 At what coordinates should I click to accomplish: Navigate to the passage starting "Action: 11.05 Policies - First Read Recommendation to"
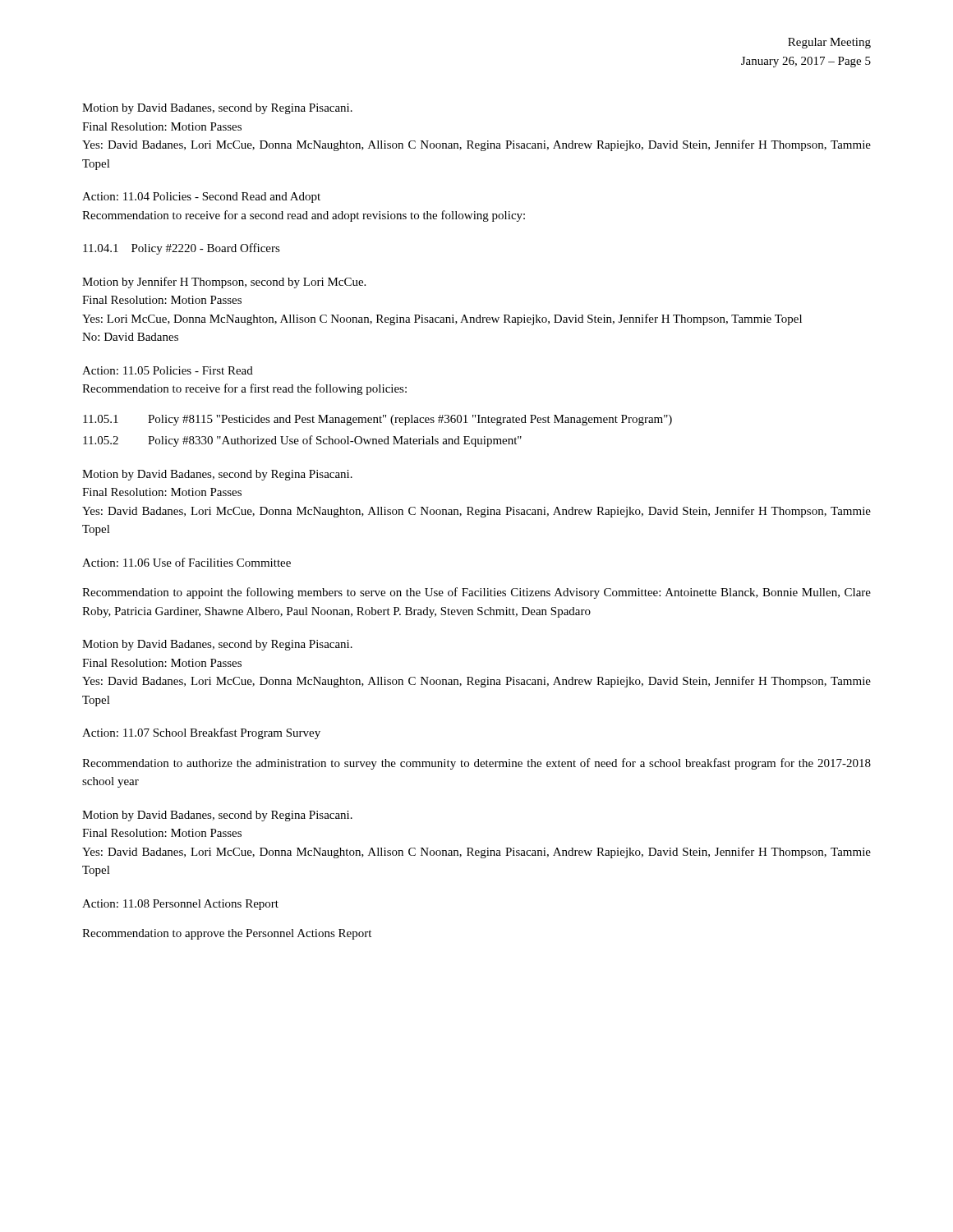coord(245,379)
